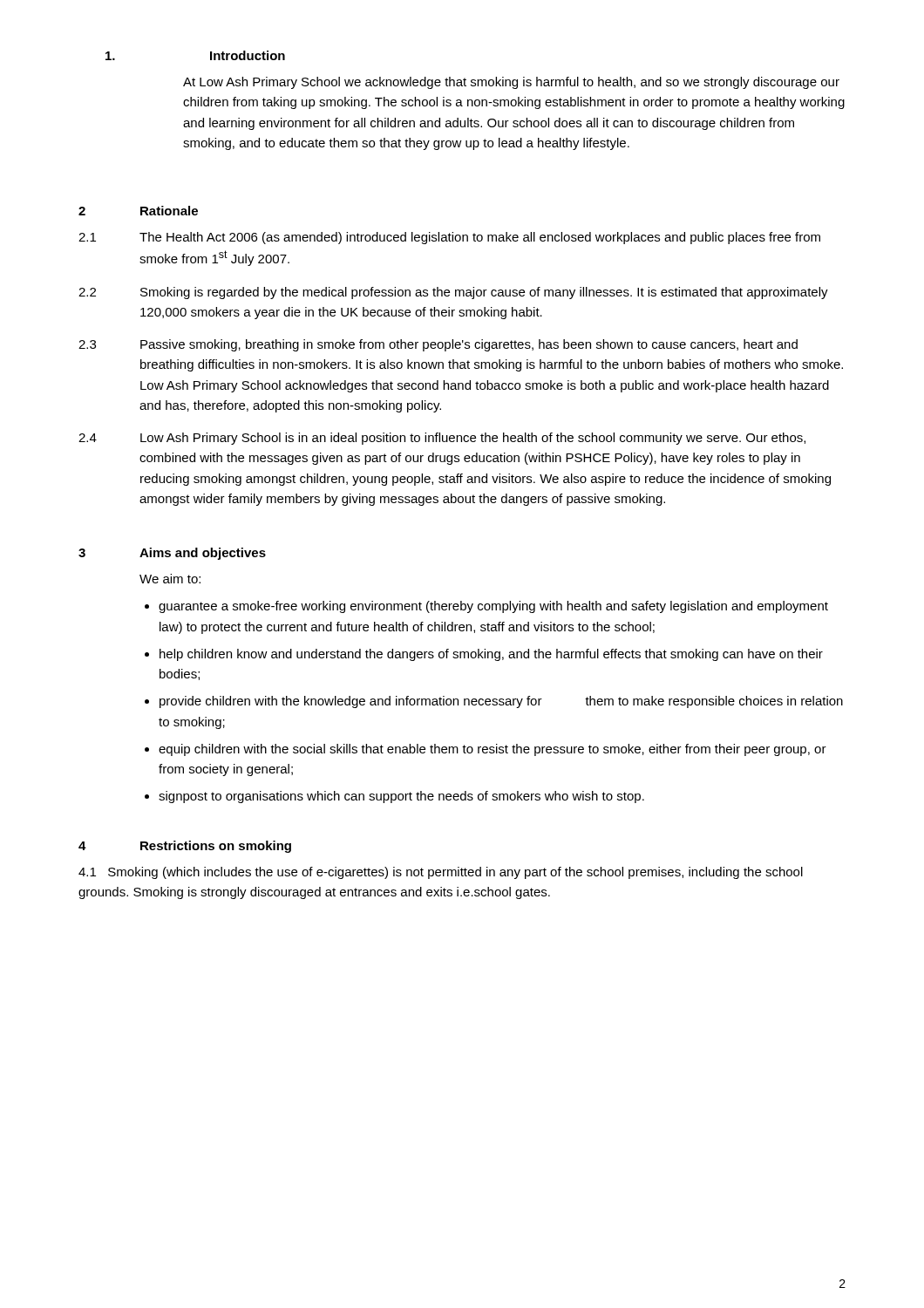Find the block on this page that starts "1 Smoking (which includes"
The image size is (924, 1308).
pyautogui.click(x=441, y=881)
